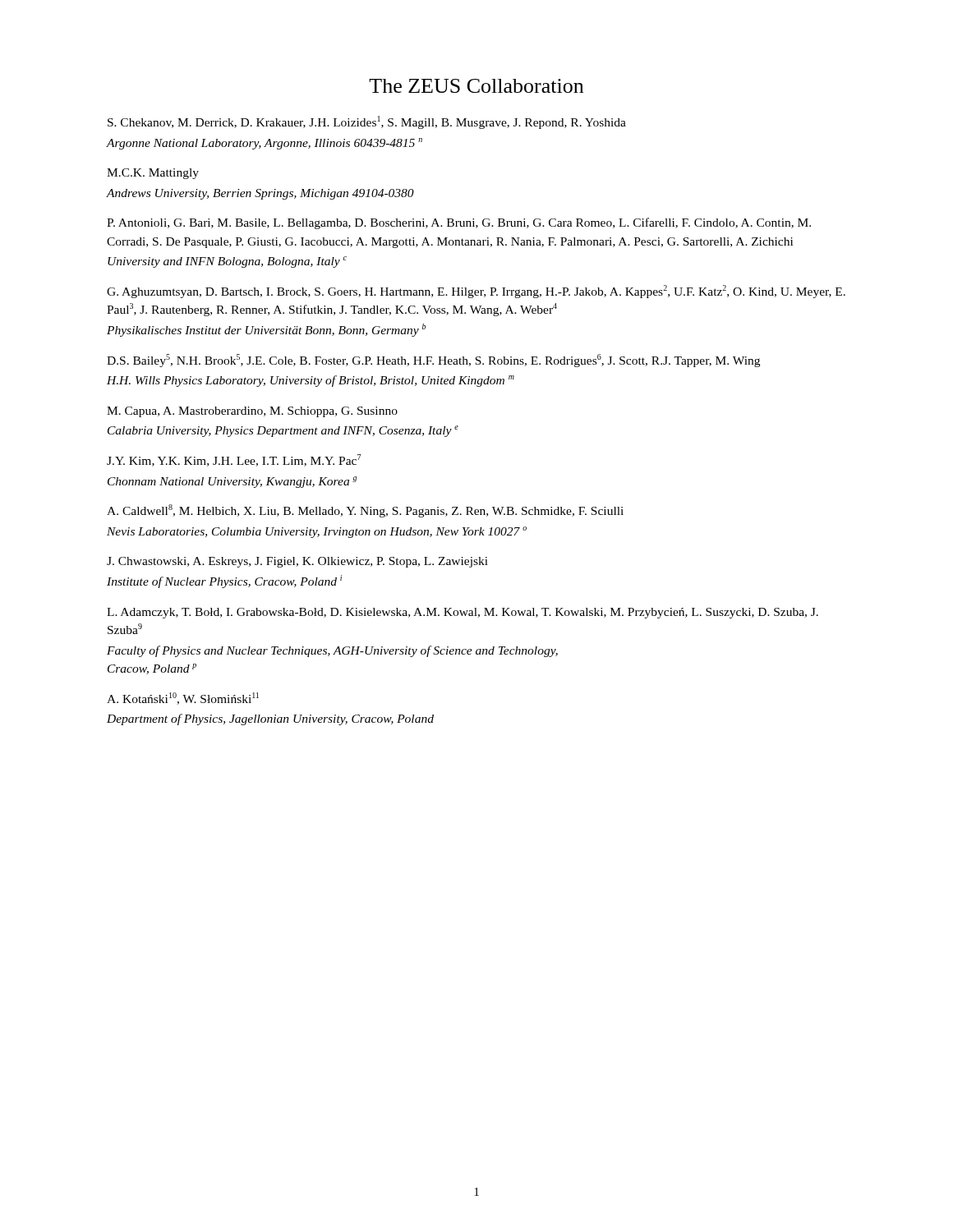Screen dimensions: 1232x953
Task: Locate the text block that reads "Physikalisches Institut der Universität Bonn, Bonn,"
Action: (x=266, y=329)
